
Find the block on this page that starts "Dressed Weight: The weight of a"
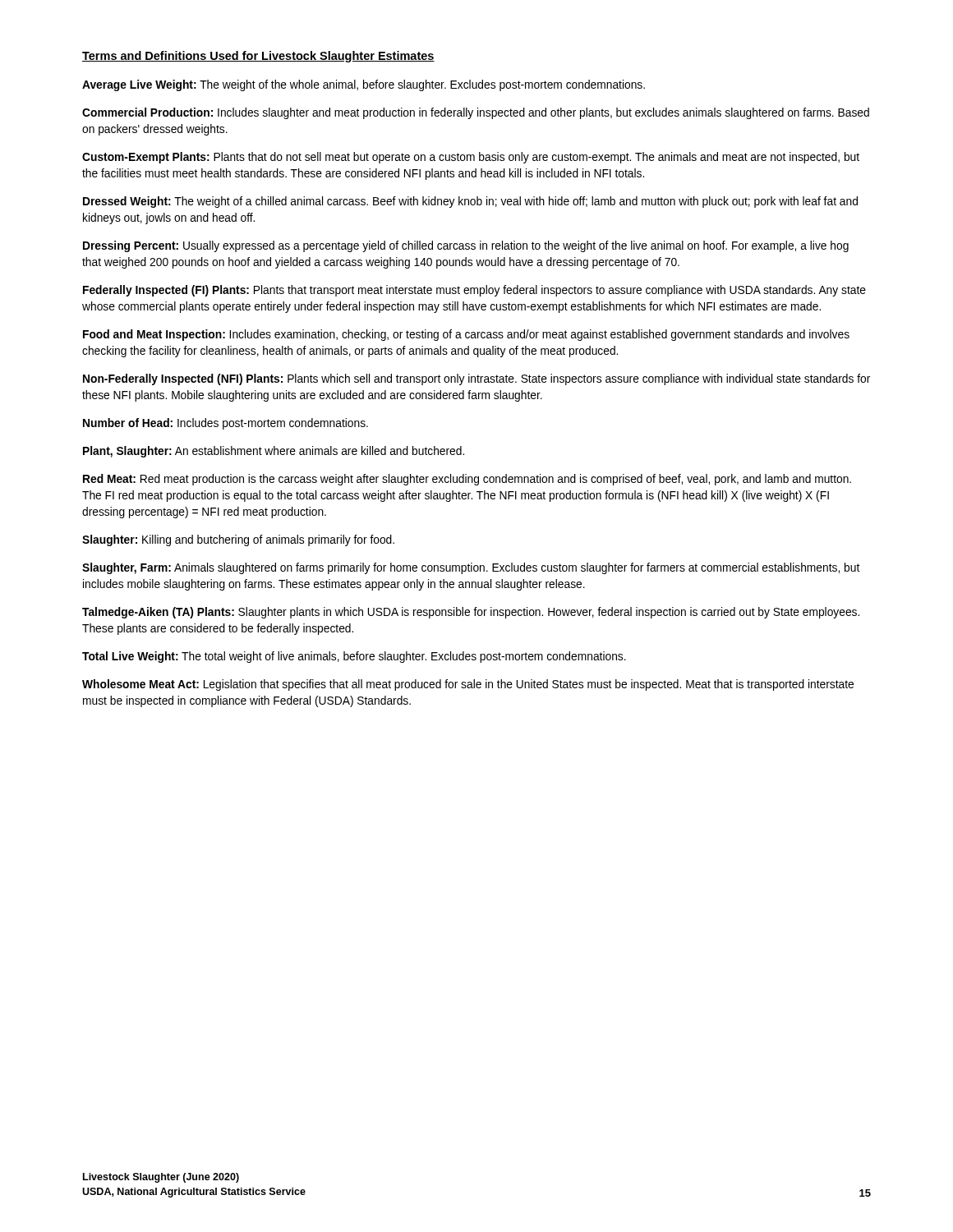point(470,210)
